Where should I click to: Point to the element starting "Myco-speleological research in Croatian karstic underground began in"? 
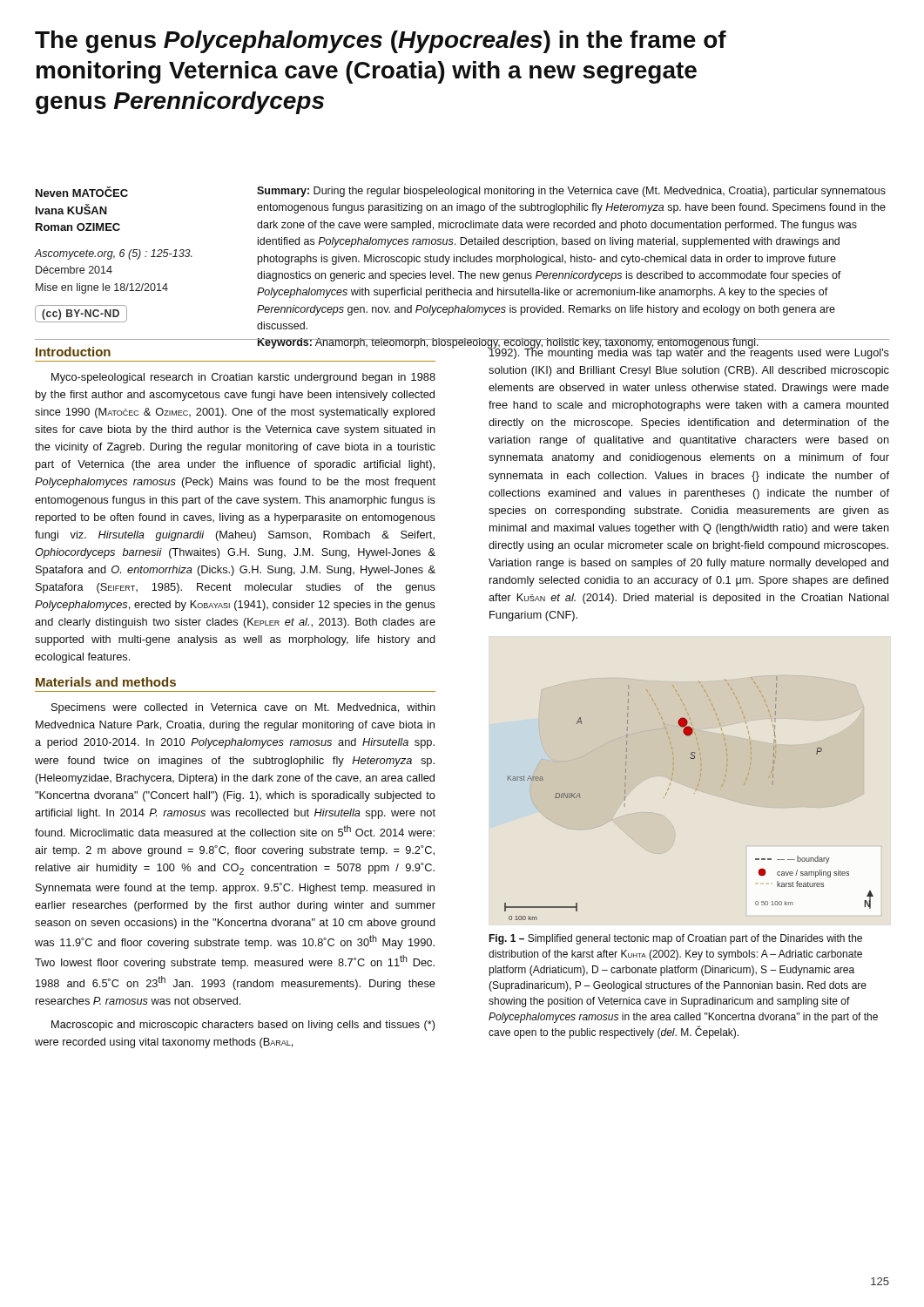235,517
